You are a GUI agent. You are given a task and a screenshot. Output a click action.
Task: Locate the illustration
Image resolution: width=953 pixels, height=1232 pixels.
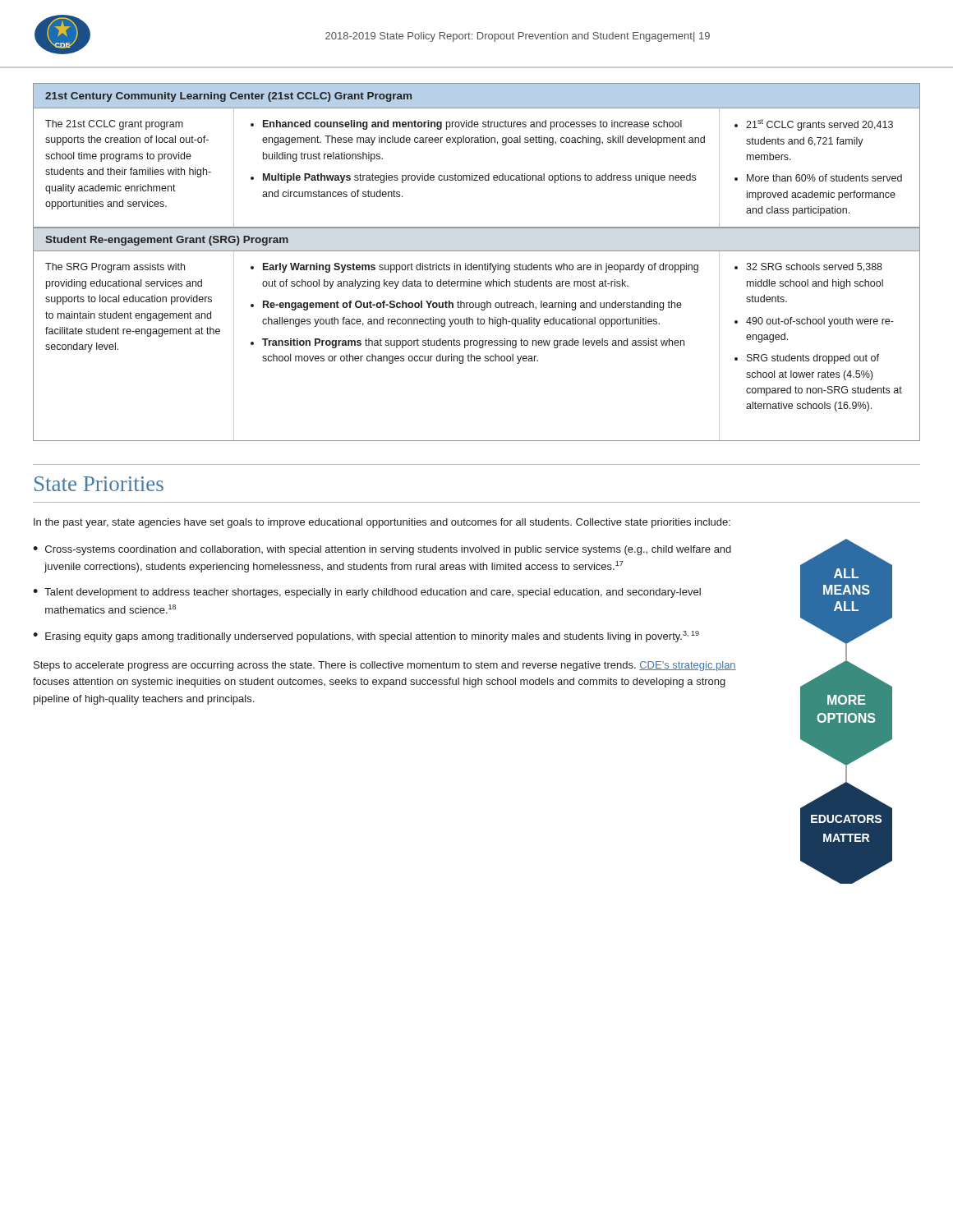pos(846,699)
